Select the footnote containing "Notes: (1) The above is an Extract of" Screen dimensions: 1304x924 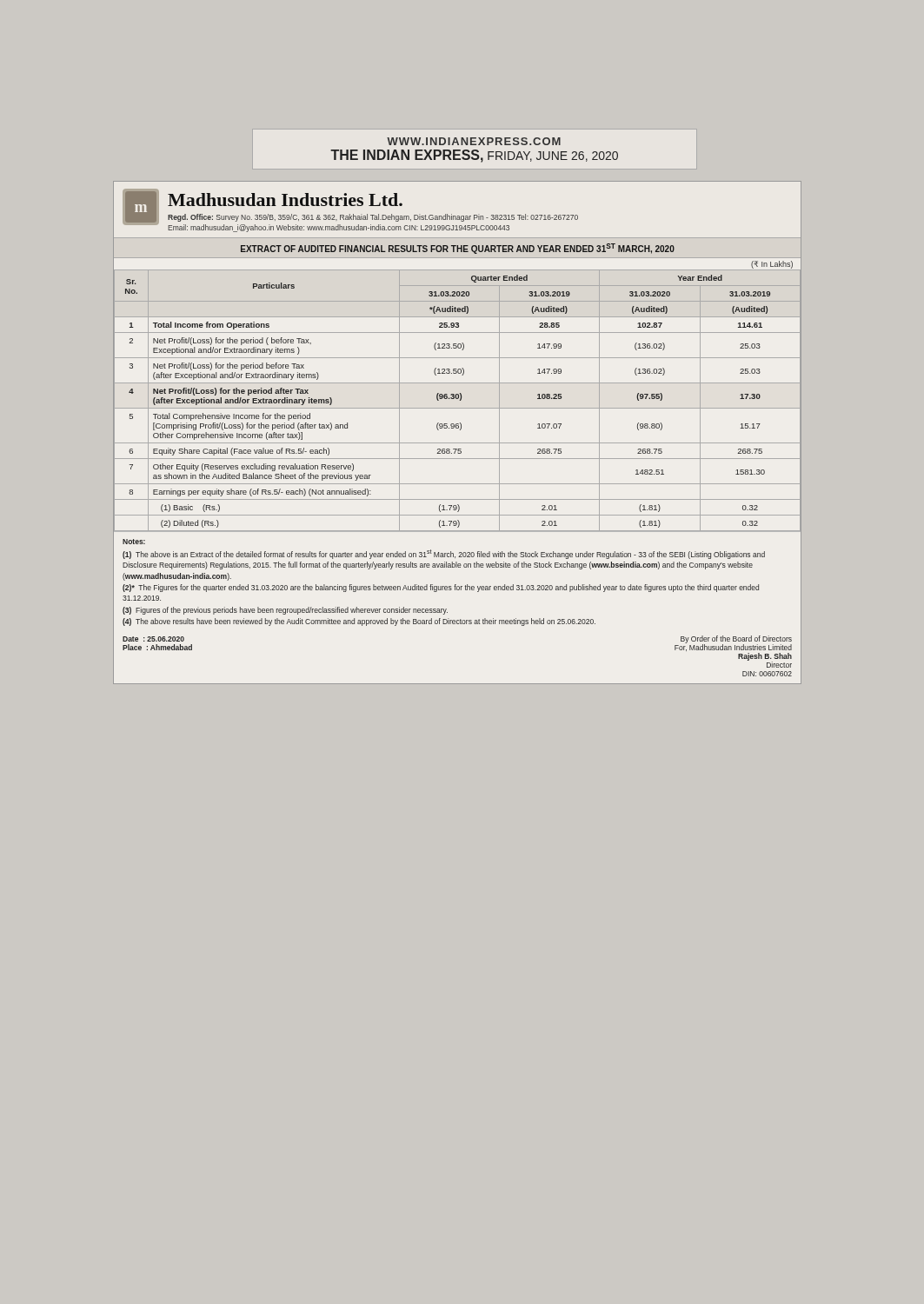(457, 582)
